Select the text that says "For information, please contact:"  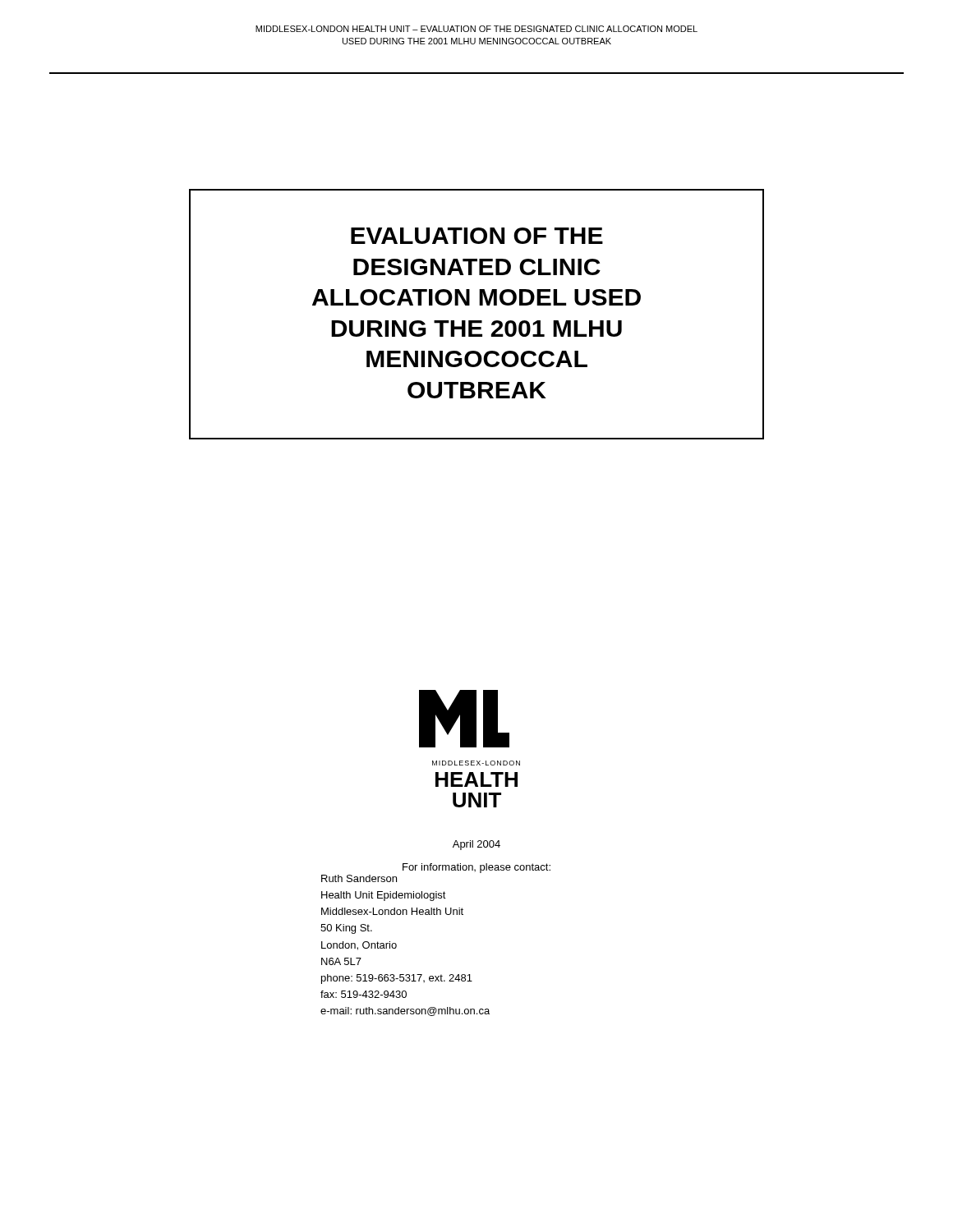[476, 867]
